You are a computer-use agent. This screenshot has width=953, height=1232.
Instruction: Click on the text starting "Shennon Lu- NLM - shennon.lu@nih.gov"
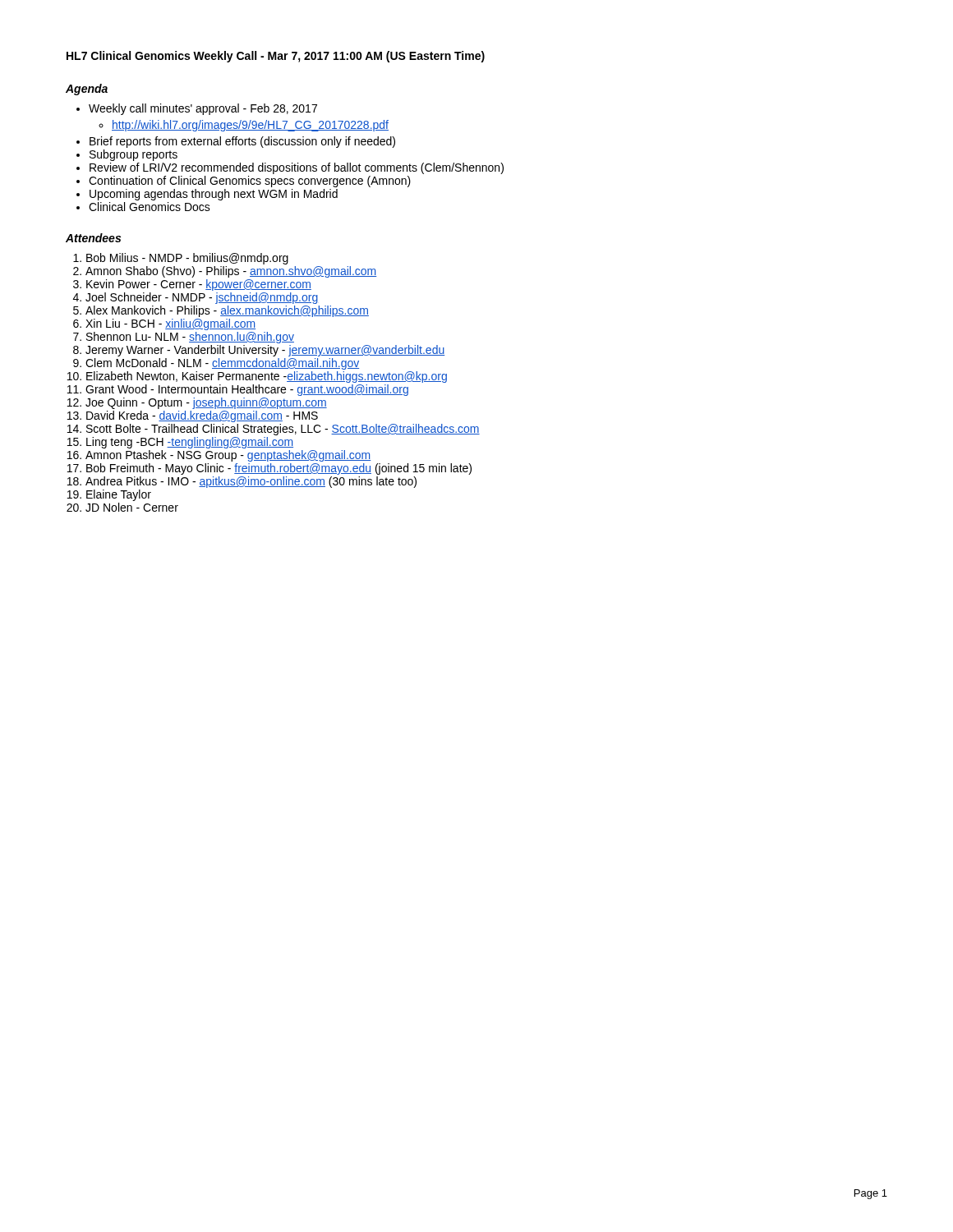190,337
